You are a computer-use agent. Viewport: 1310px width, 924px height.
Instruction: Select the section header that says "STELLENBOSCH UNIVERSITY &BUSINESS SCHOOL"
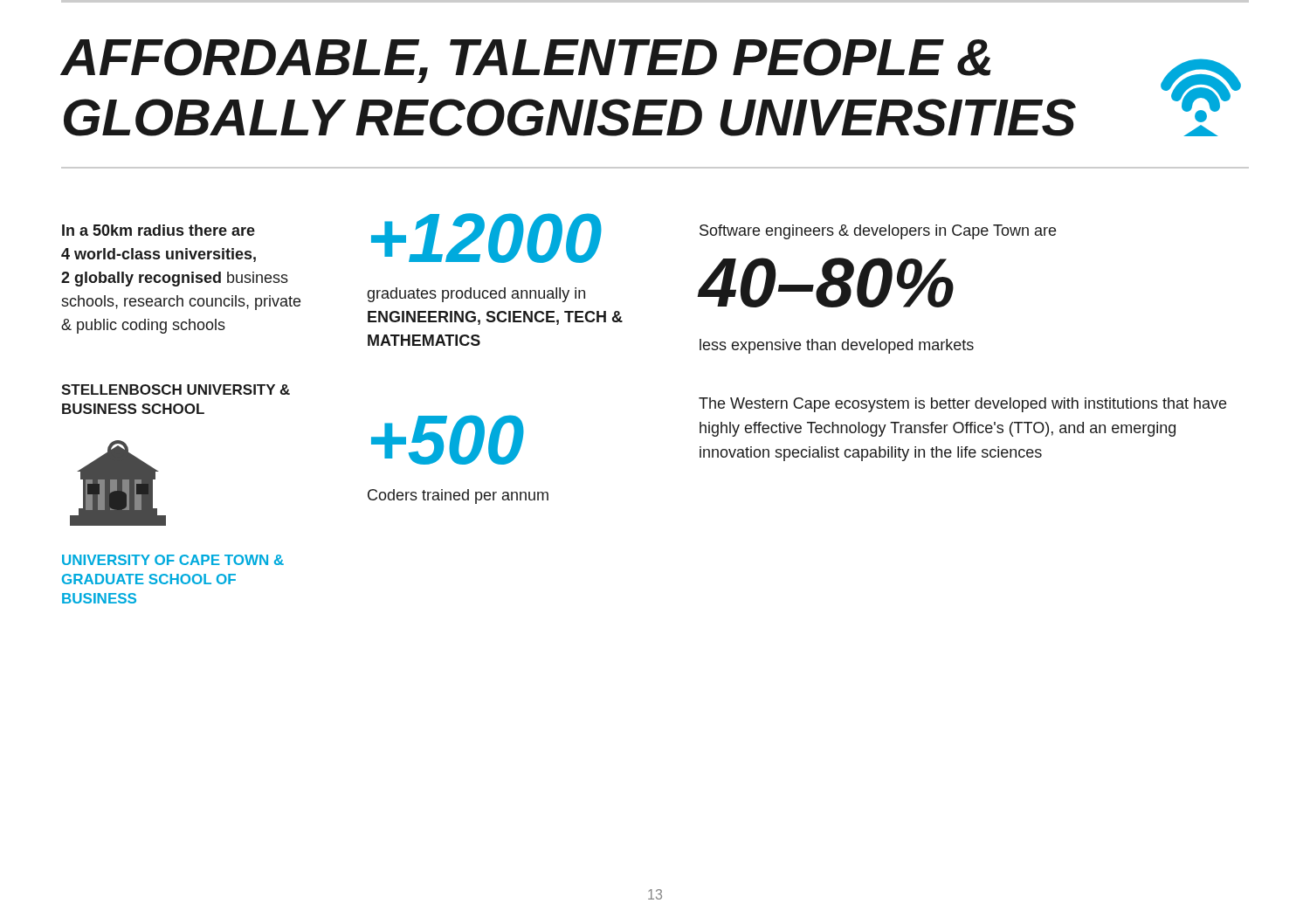point(188,400)
